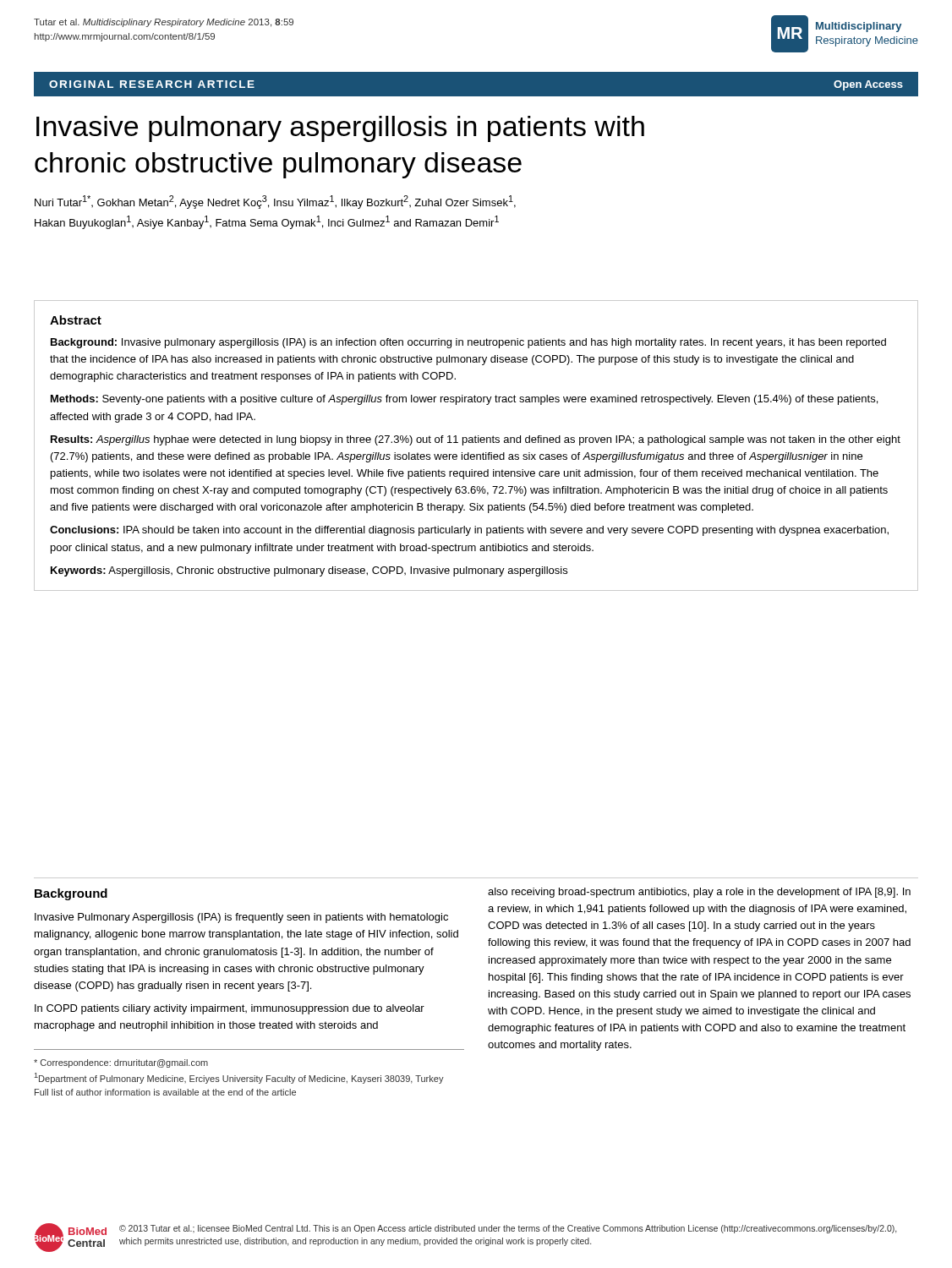Find the section header containing "ORIGINAL RESEARCH ARTICLE Open Access"

coord(150,85)
